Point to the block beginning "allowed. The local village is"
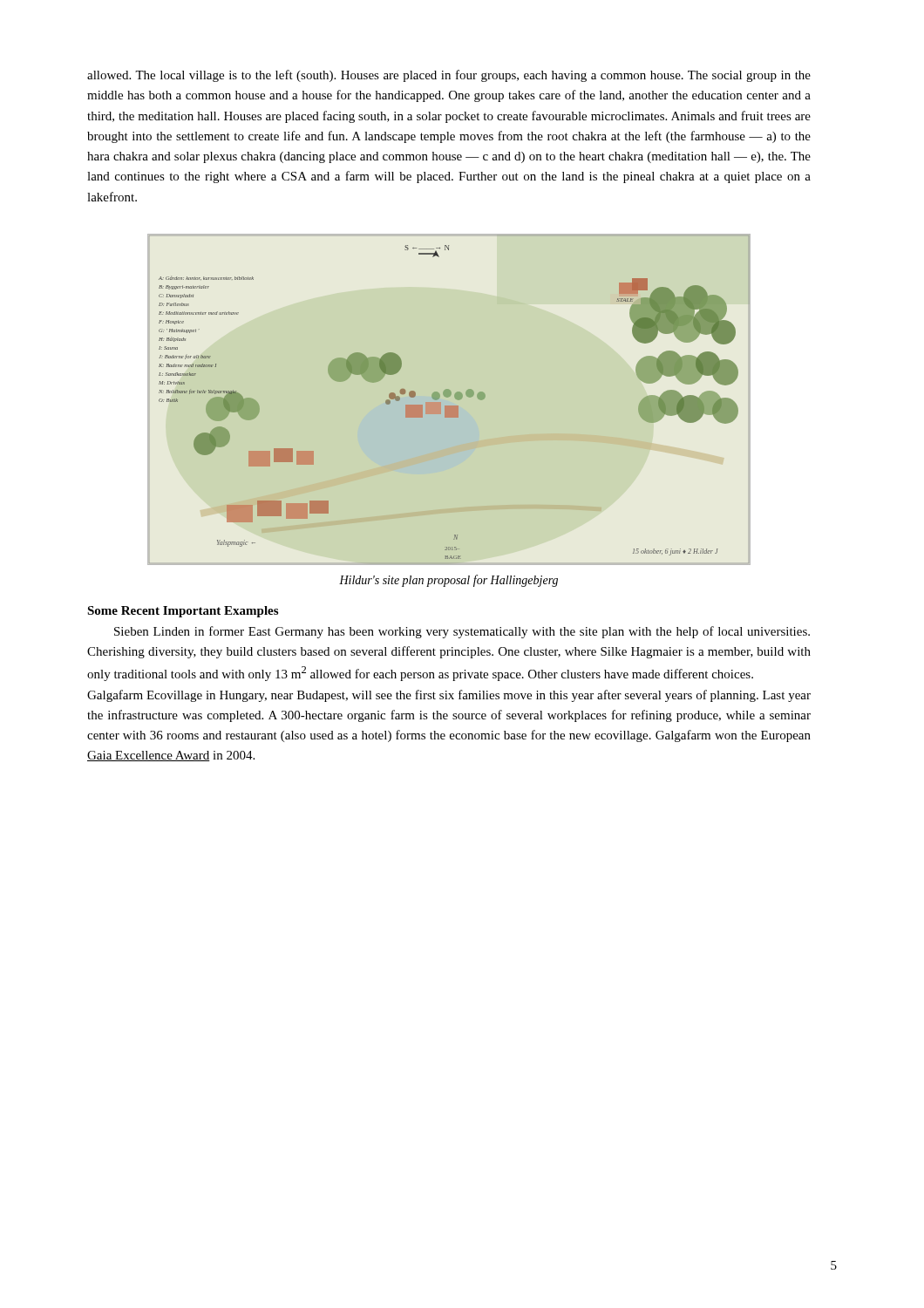The width and height of the screenshot is (924, 1308). point(449,136)
